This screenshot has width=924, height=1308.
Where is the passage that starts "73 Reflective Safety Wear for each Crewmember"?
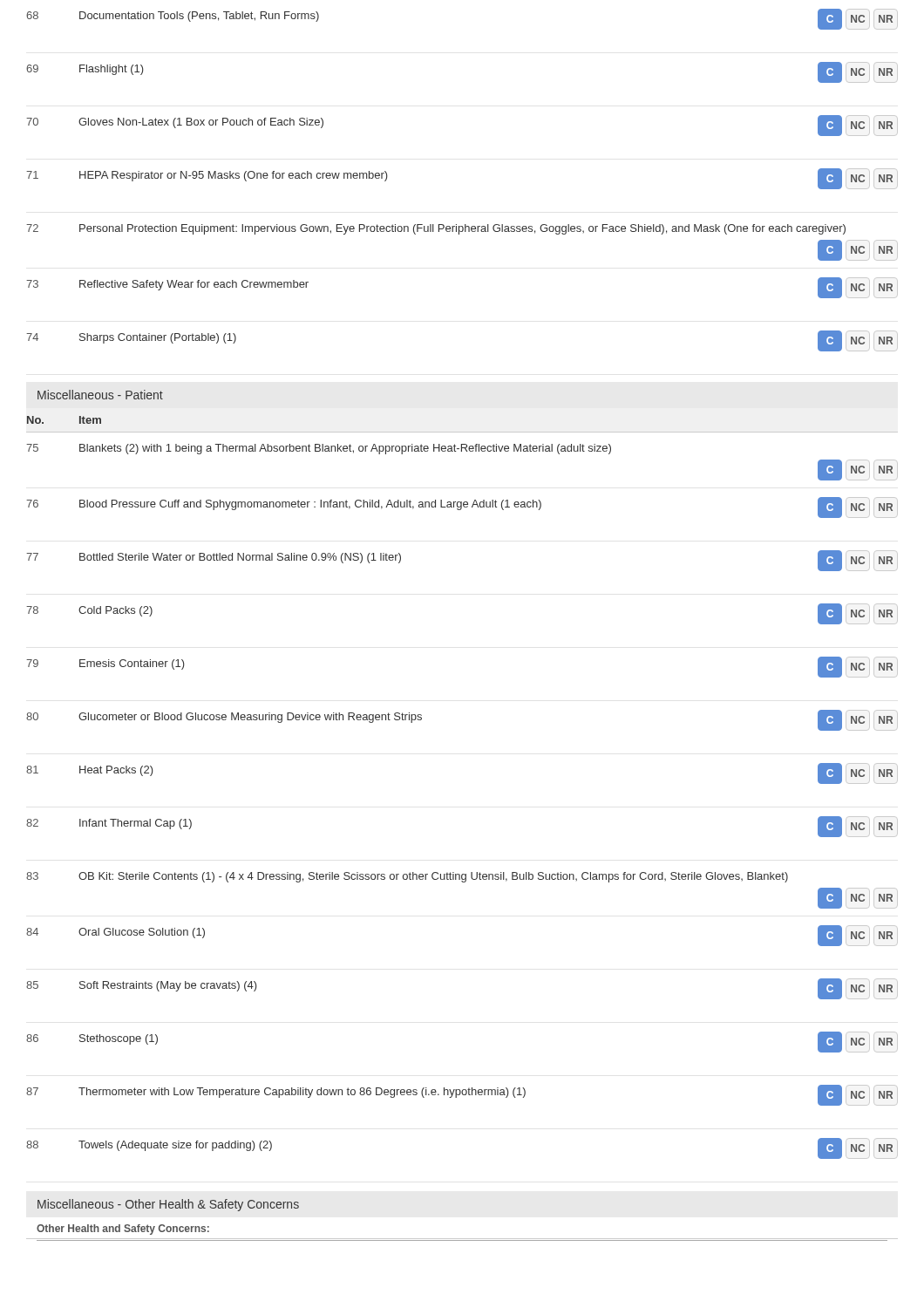(160, 287)
